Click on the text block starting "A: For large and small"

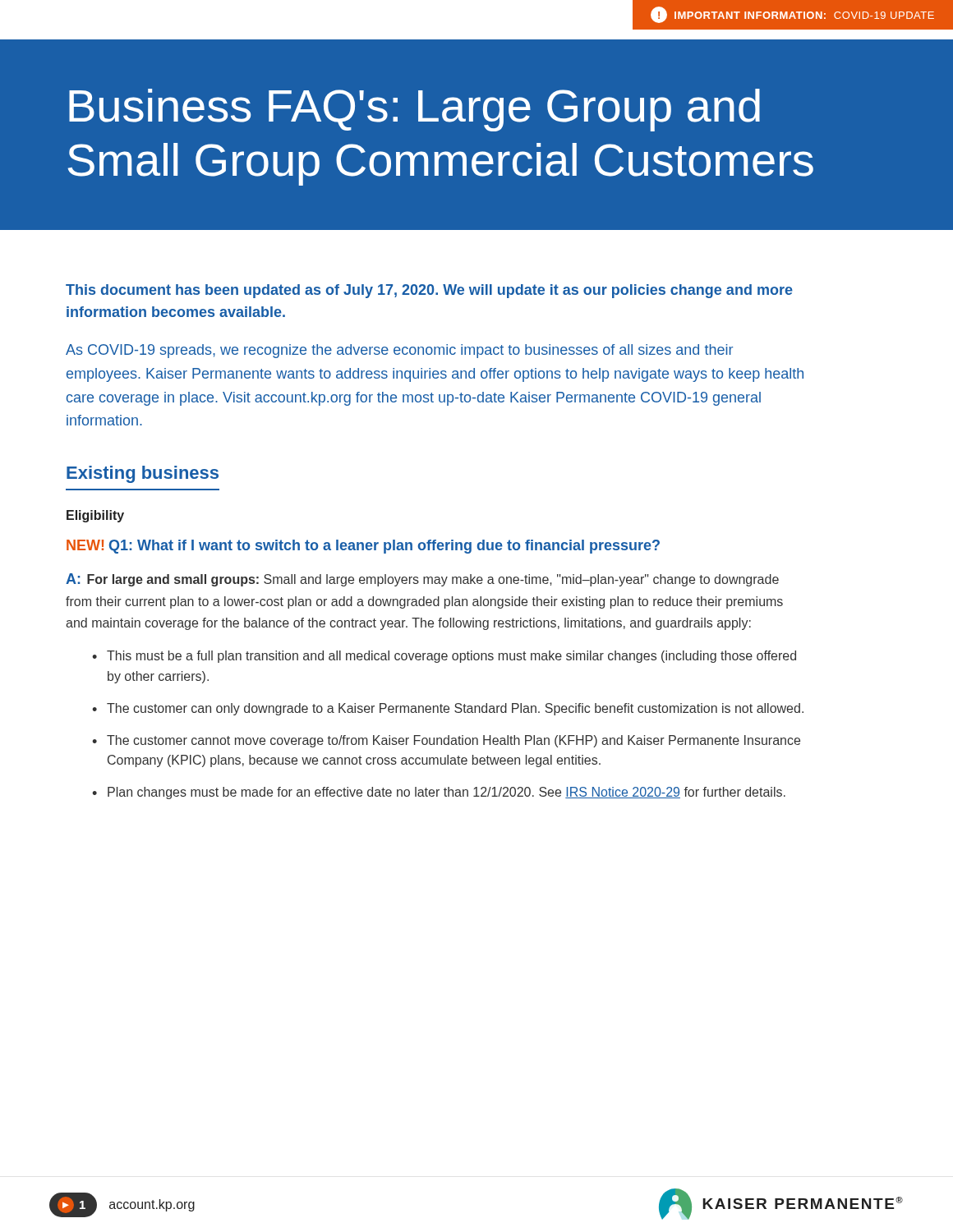point(425,600)
